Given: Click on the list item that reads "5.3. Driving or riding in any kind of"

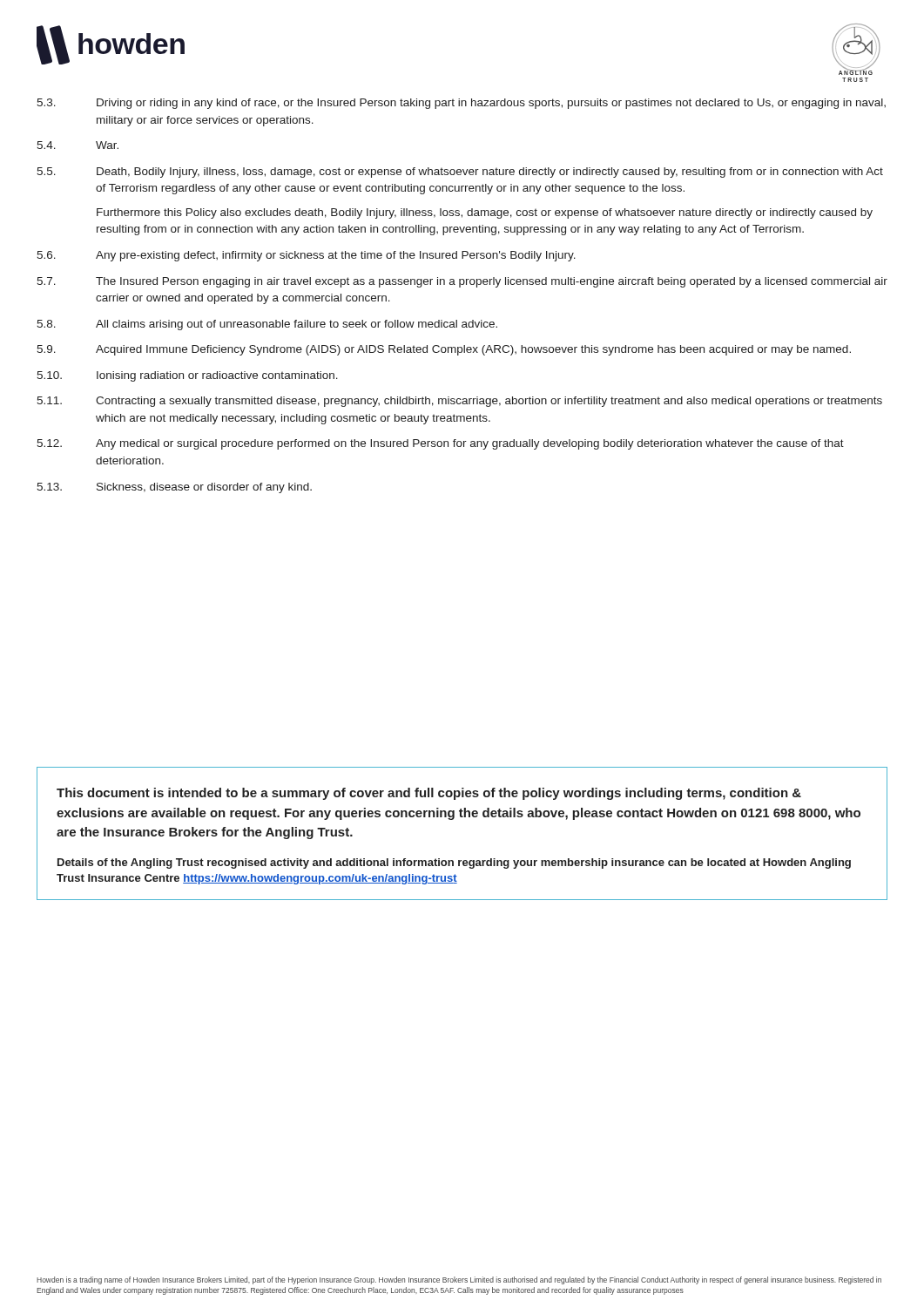Looking at the screenshot, I should pyautogui.click(x=462, y=111).
